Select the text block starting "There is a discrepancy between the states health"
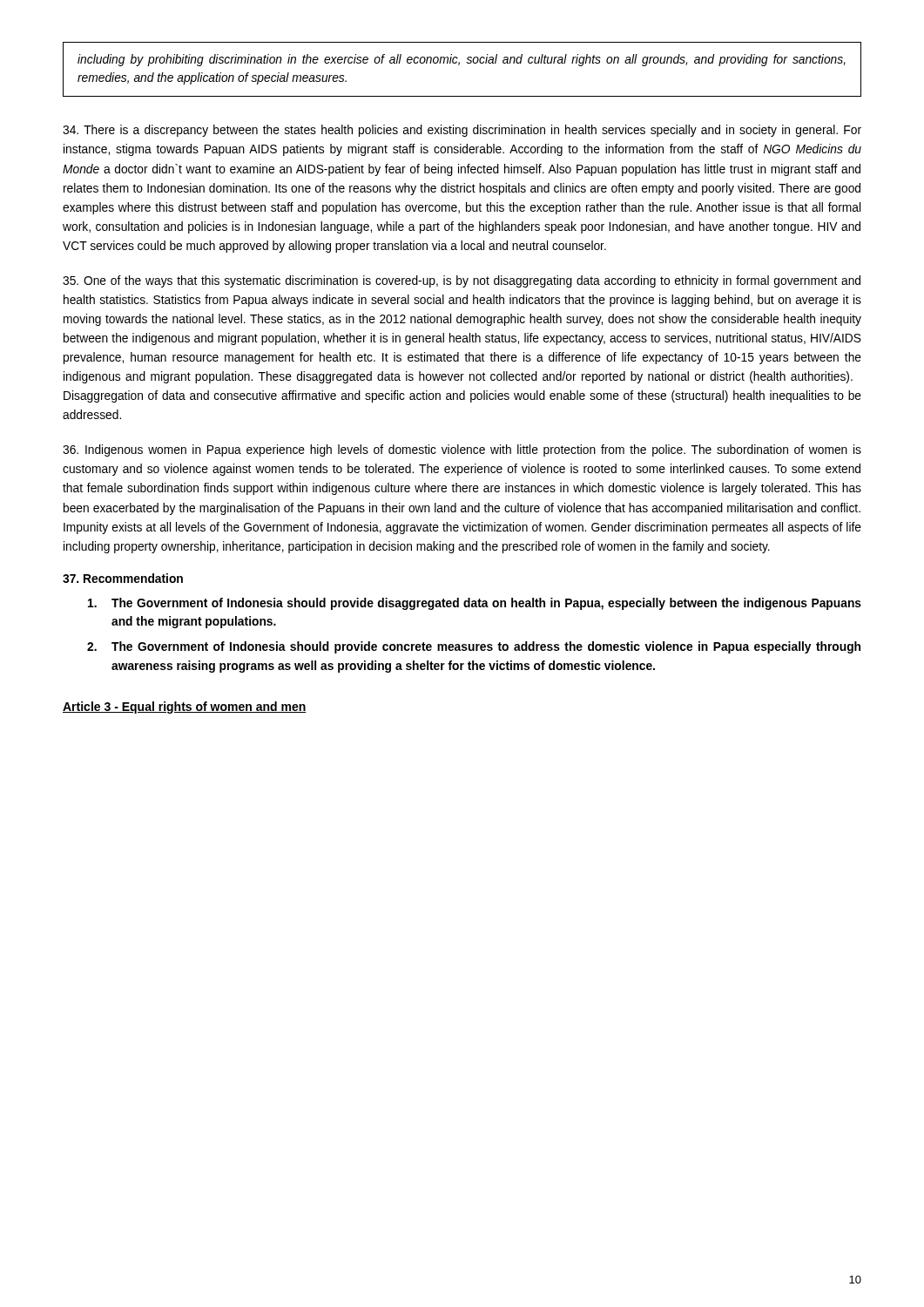Screen dimensions: 1307x924 coord(462,188)
